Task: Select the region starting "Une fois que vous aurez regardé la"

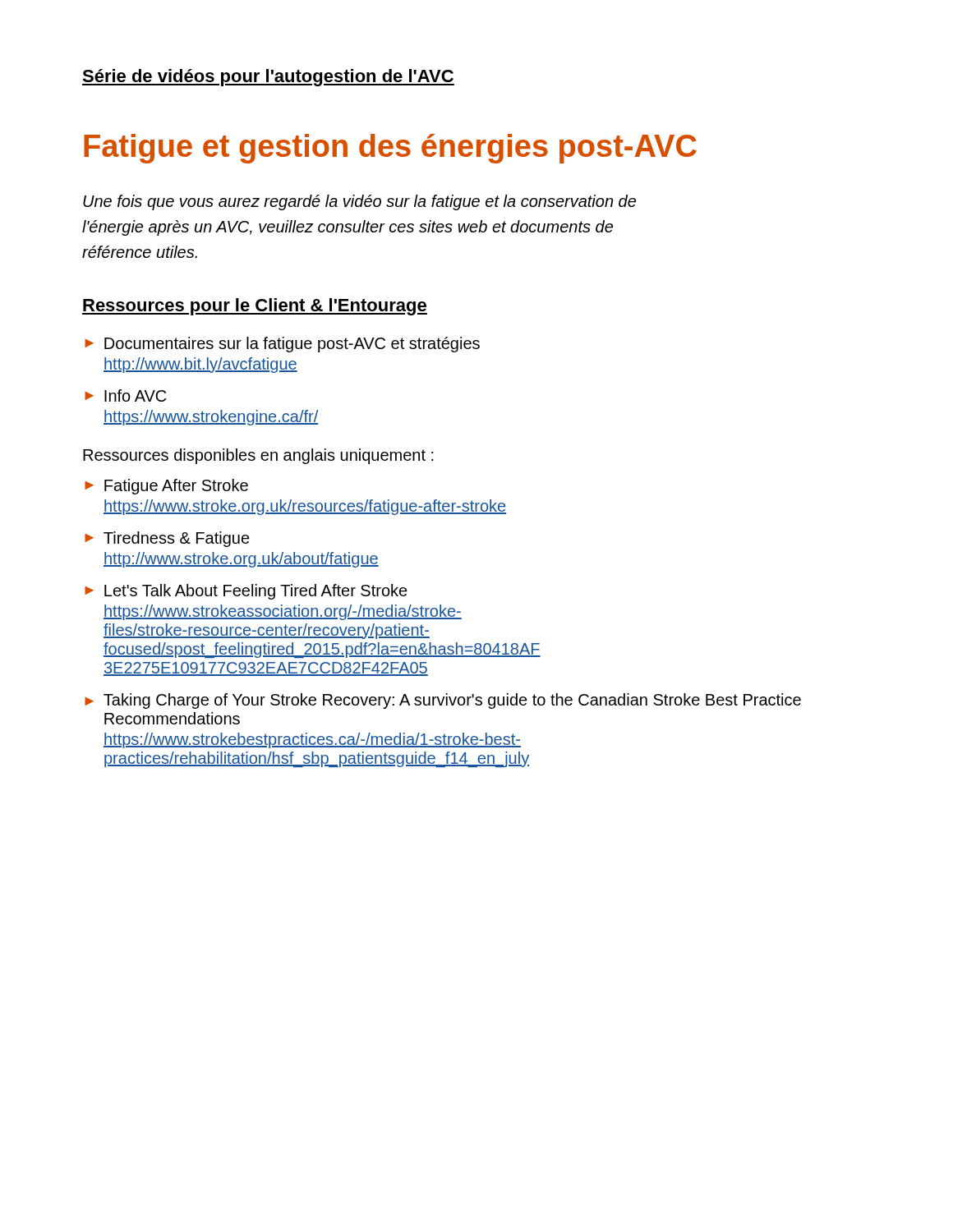Action: 359,226
